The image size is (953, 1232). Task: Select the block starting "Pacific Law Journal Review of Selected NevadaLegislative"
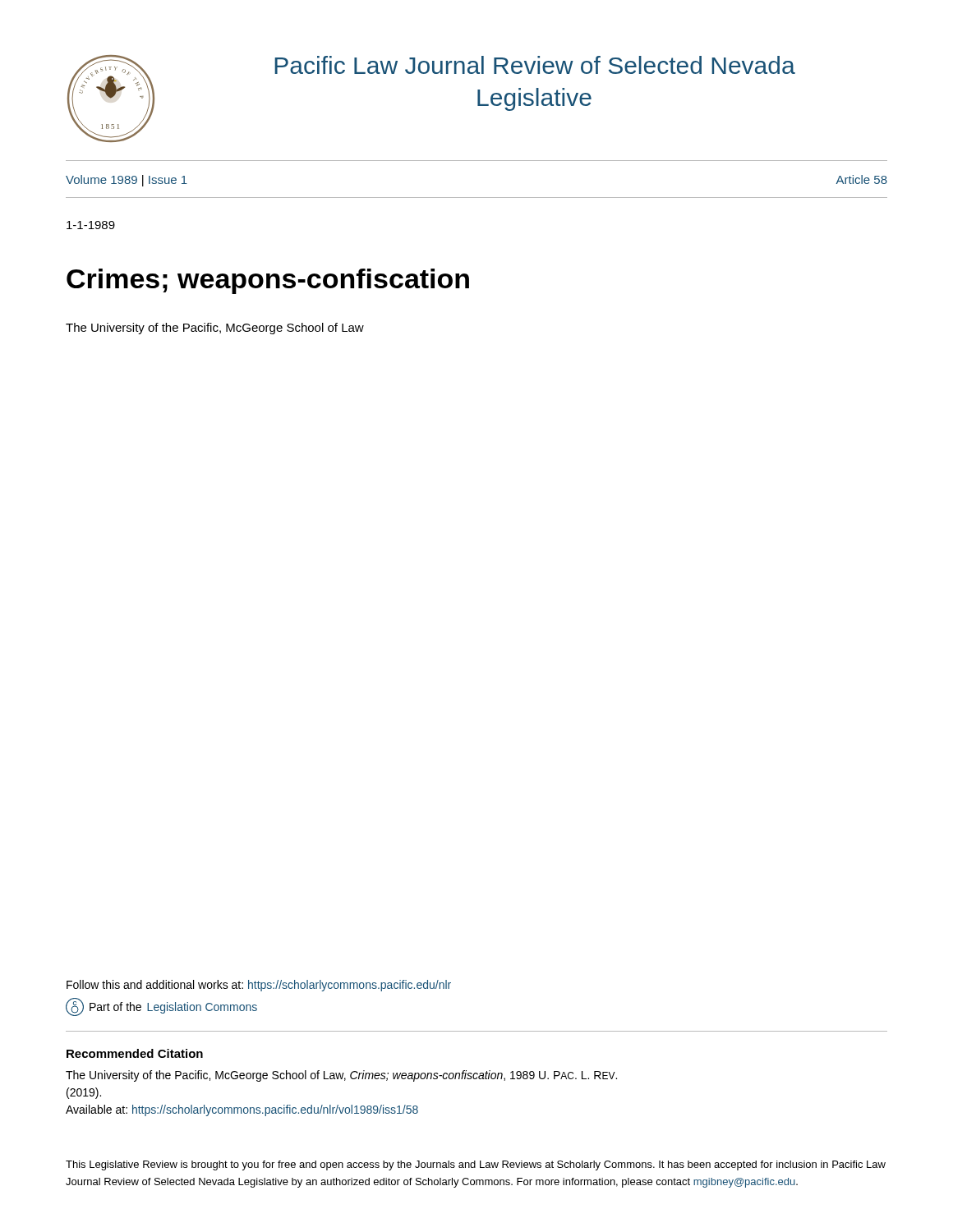pos(534,81)
